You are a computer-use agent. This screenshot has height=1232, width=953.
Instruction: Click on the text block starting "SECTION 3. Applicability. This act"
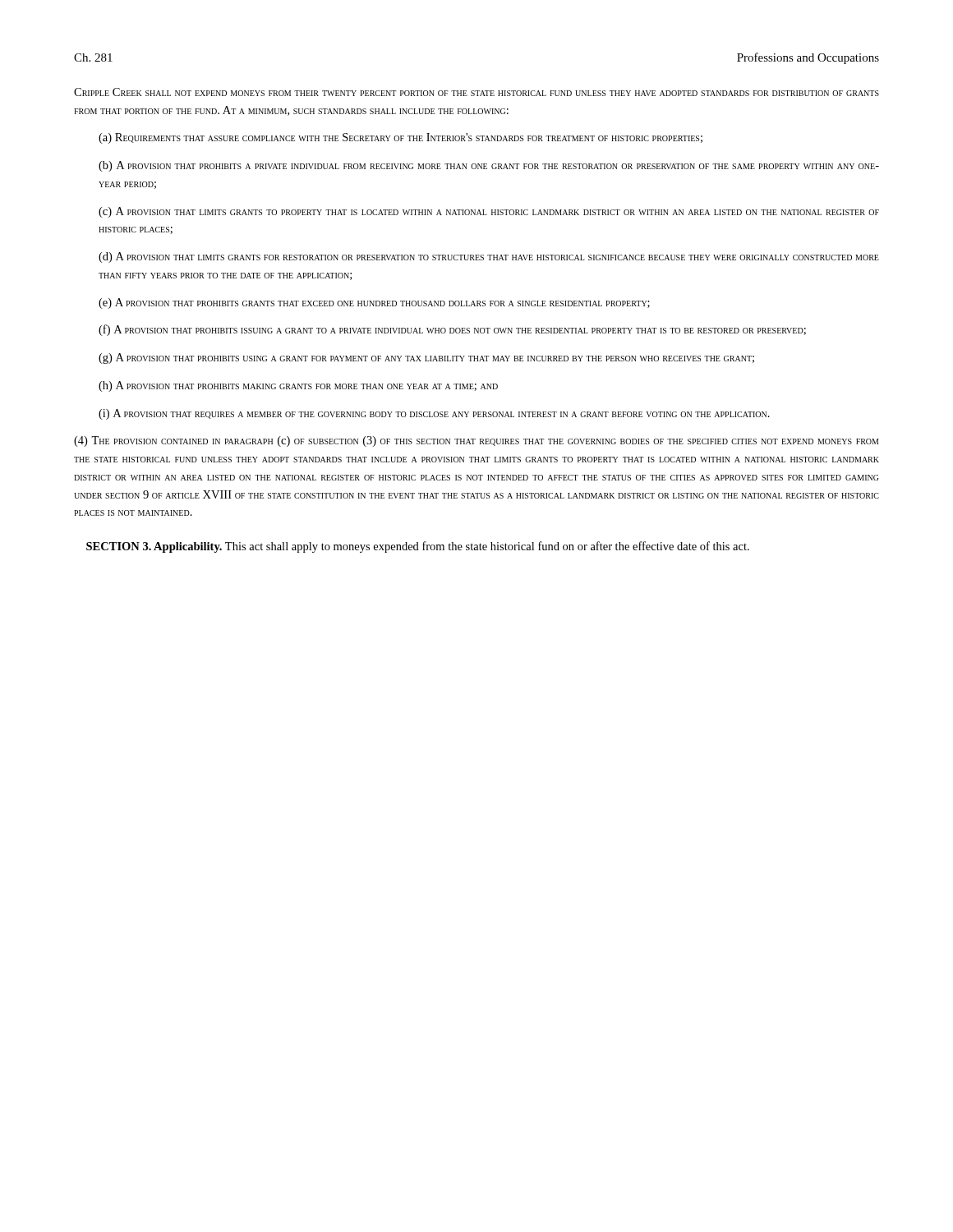pos(412,546)
